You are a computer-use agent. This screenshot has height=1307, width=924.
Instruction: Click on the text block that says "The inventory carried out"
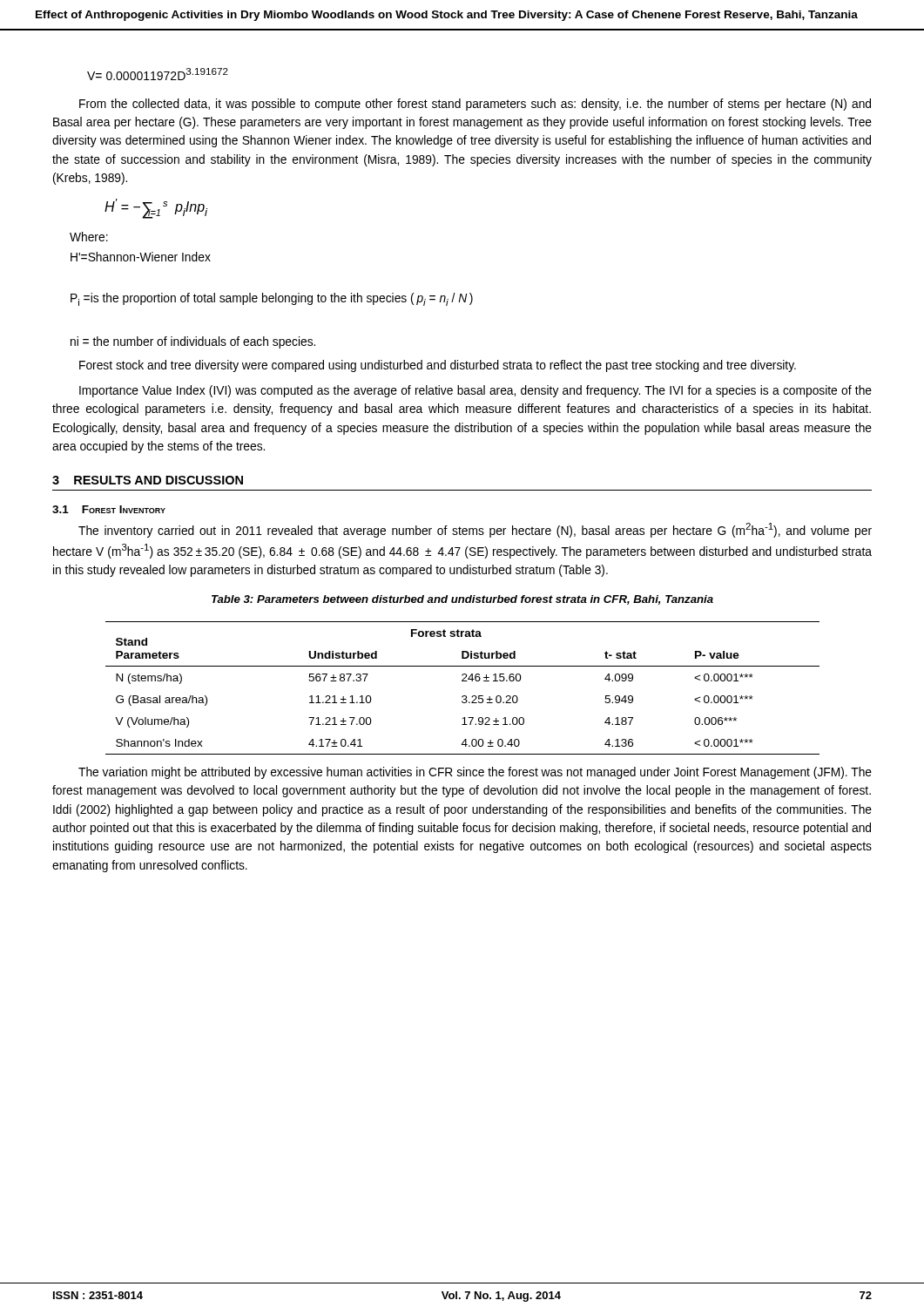[x=462, y=550]
